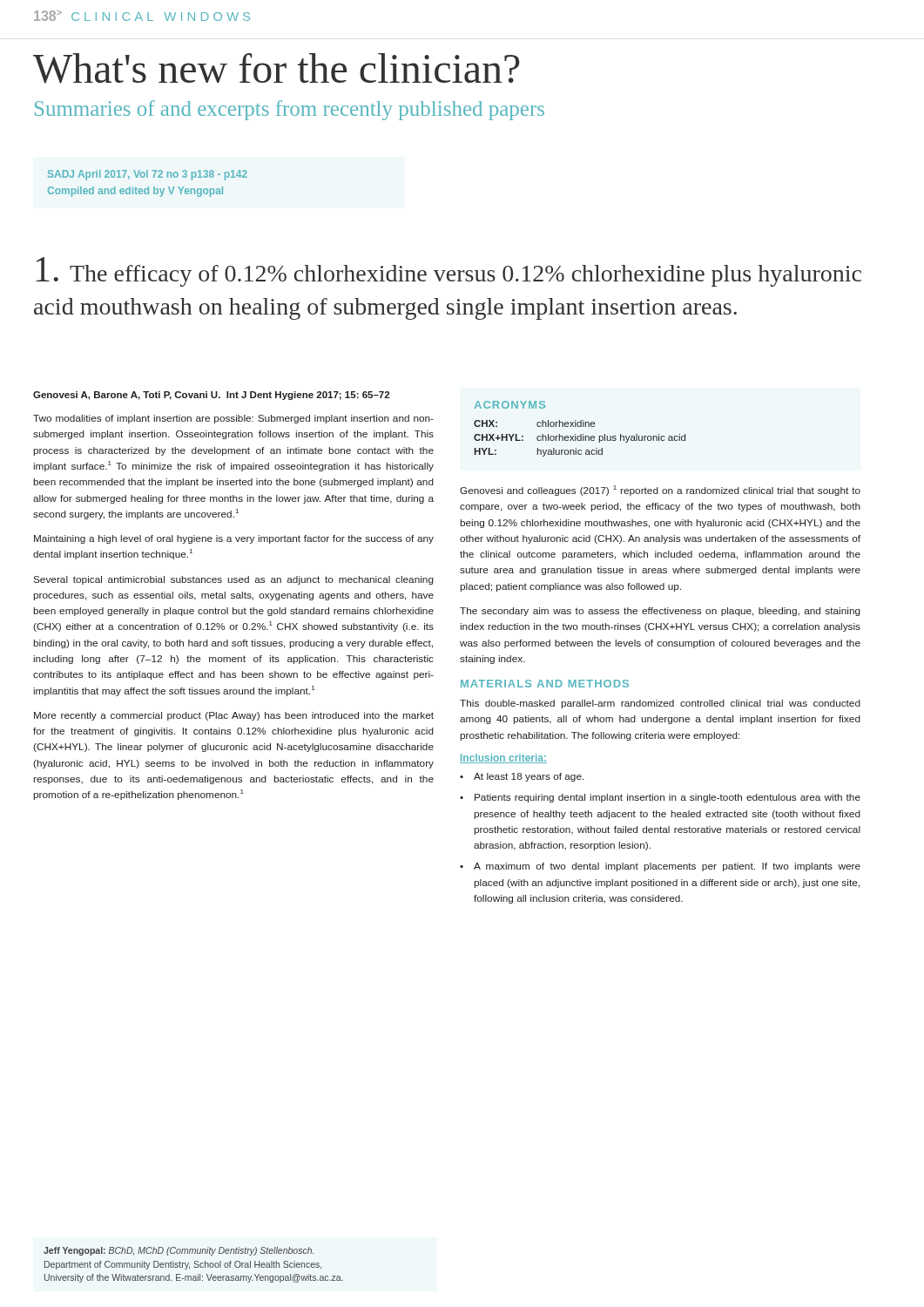Find the passage starting "More recently a commercial"
Image resolution: width=924 pixels, height=1307 pixels.
pyautogui.click(x=233, y=755)
